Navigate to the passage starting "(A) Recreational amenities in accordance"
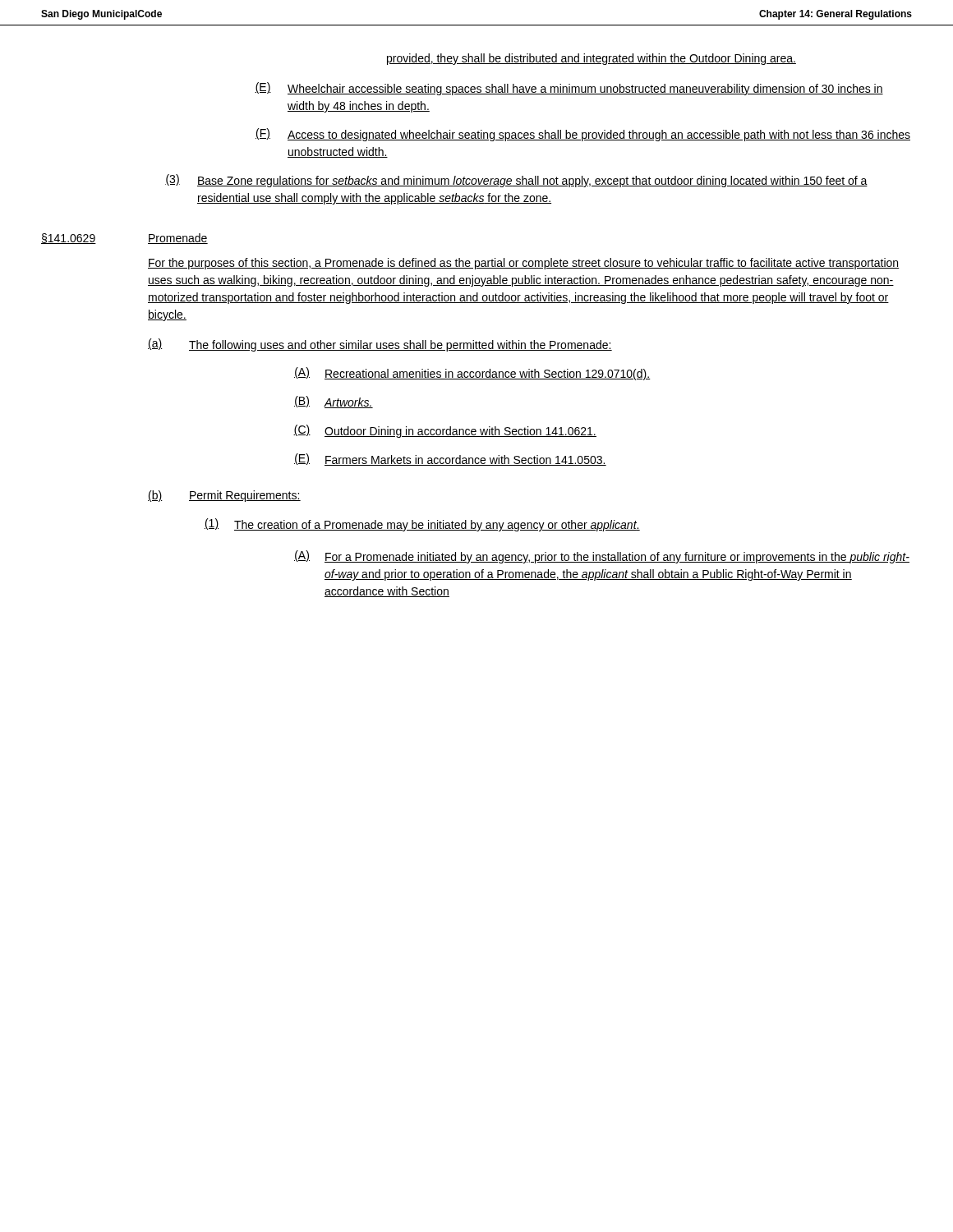This screenshot has width=953, height=1232. pos(596,374)
